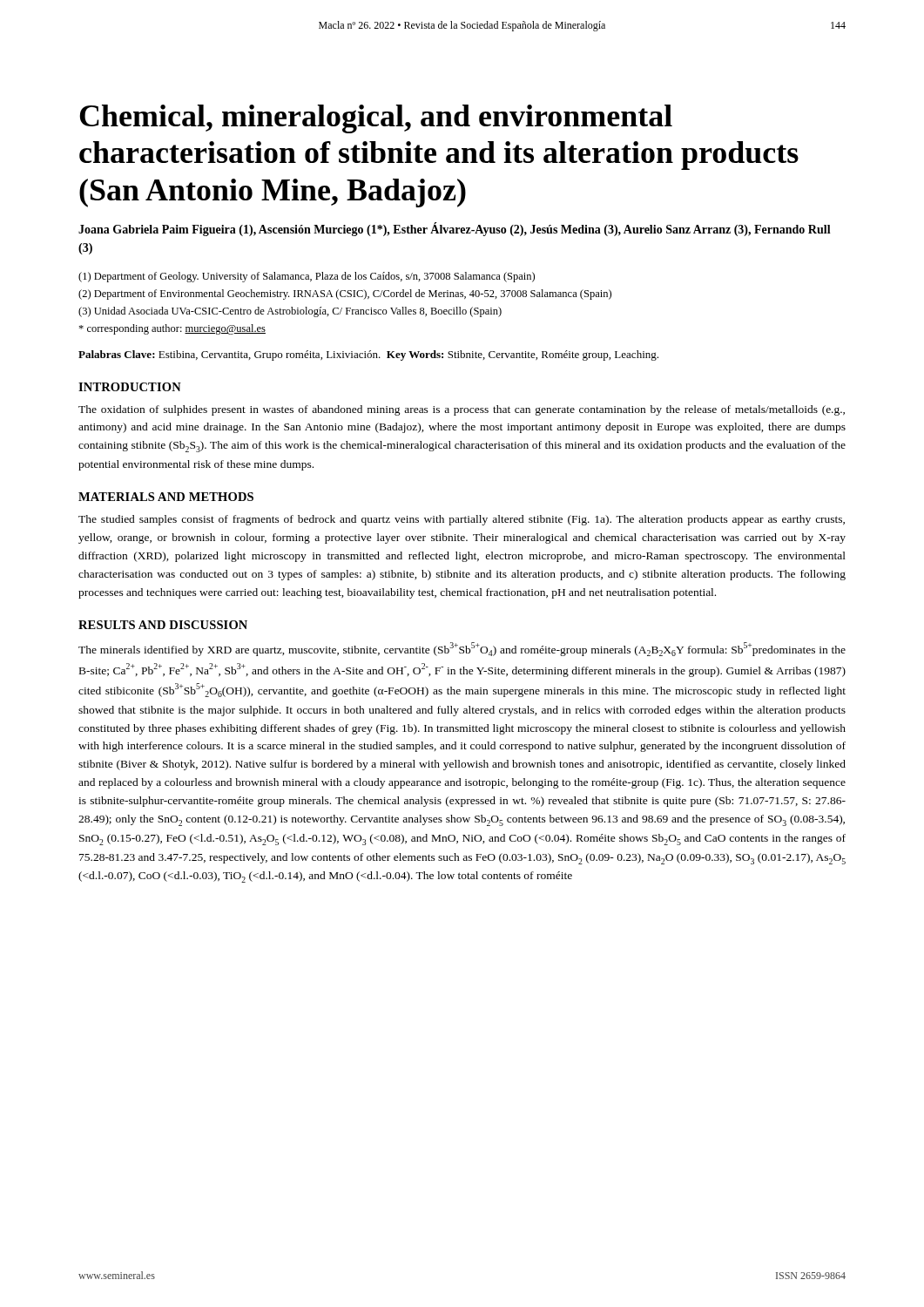Viewport: 924px width, 1307px height.
Task: Navigate to the element starting "The studied samples consist of"
Action: [462, 555]
